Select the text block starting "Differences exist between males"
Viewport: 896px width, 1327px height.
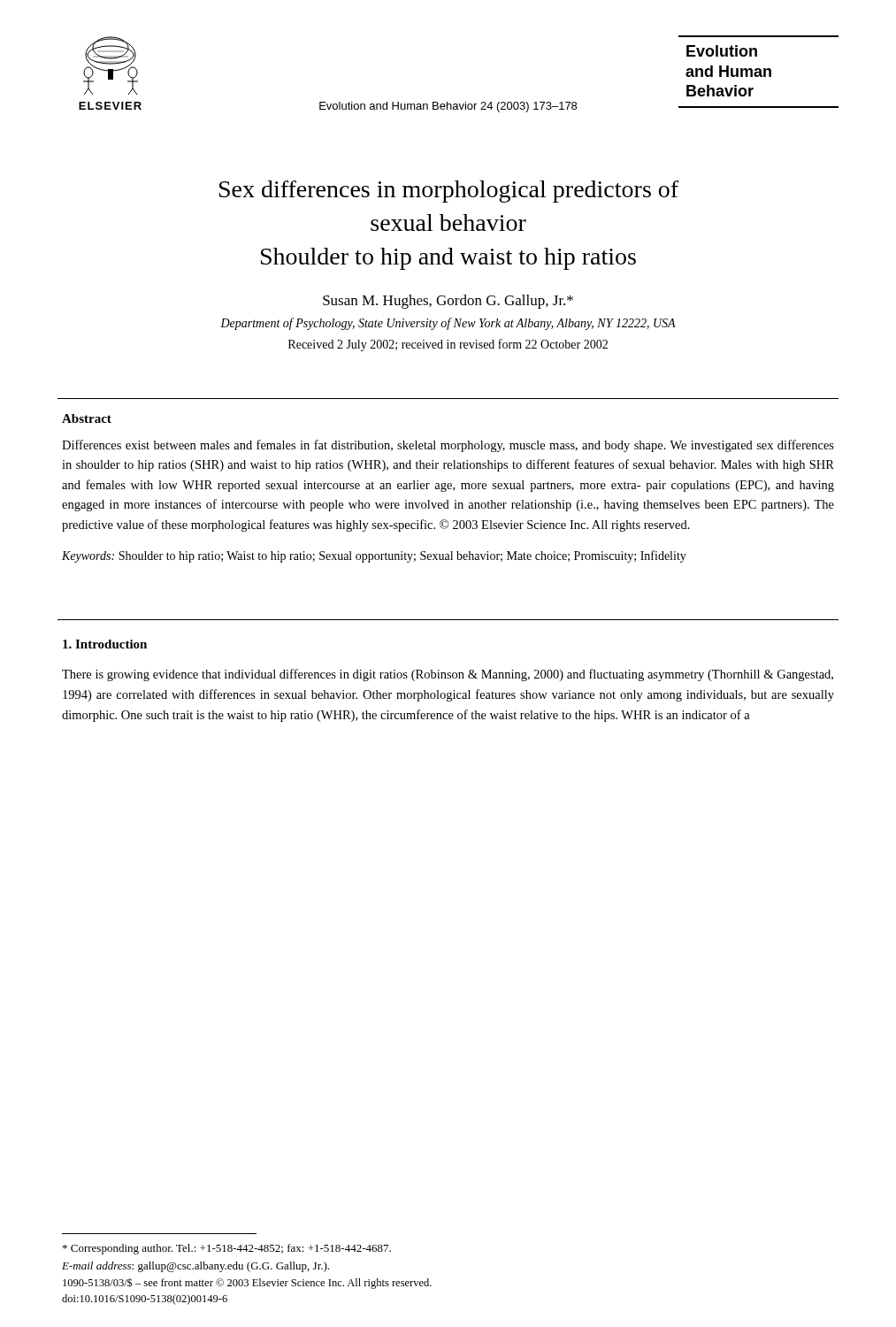click(x=448, y=485)
